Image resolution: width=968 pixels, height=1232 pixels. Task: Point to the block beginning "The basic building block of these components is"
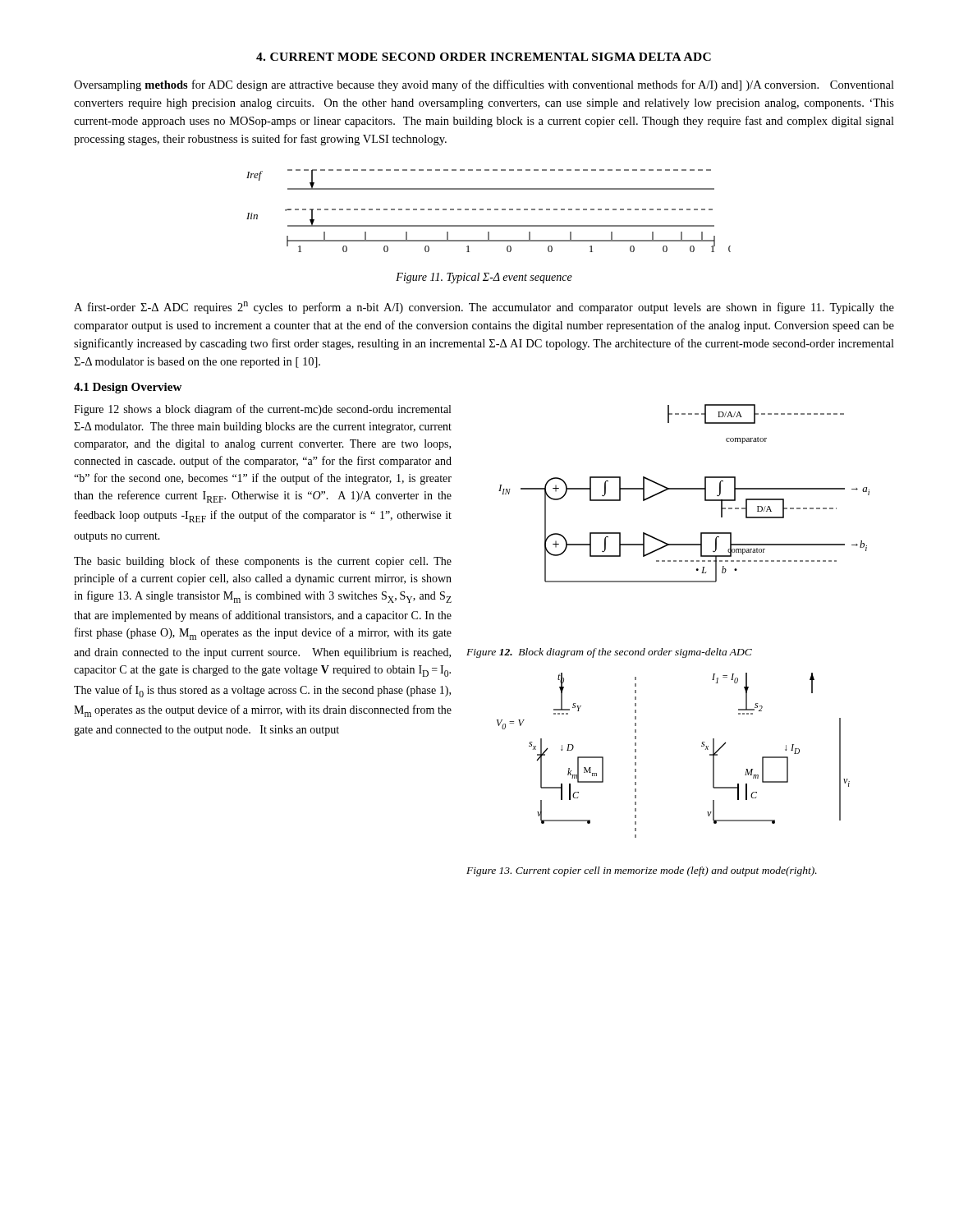pos(263,645)
